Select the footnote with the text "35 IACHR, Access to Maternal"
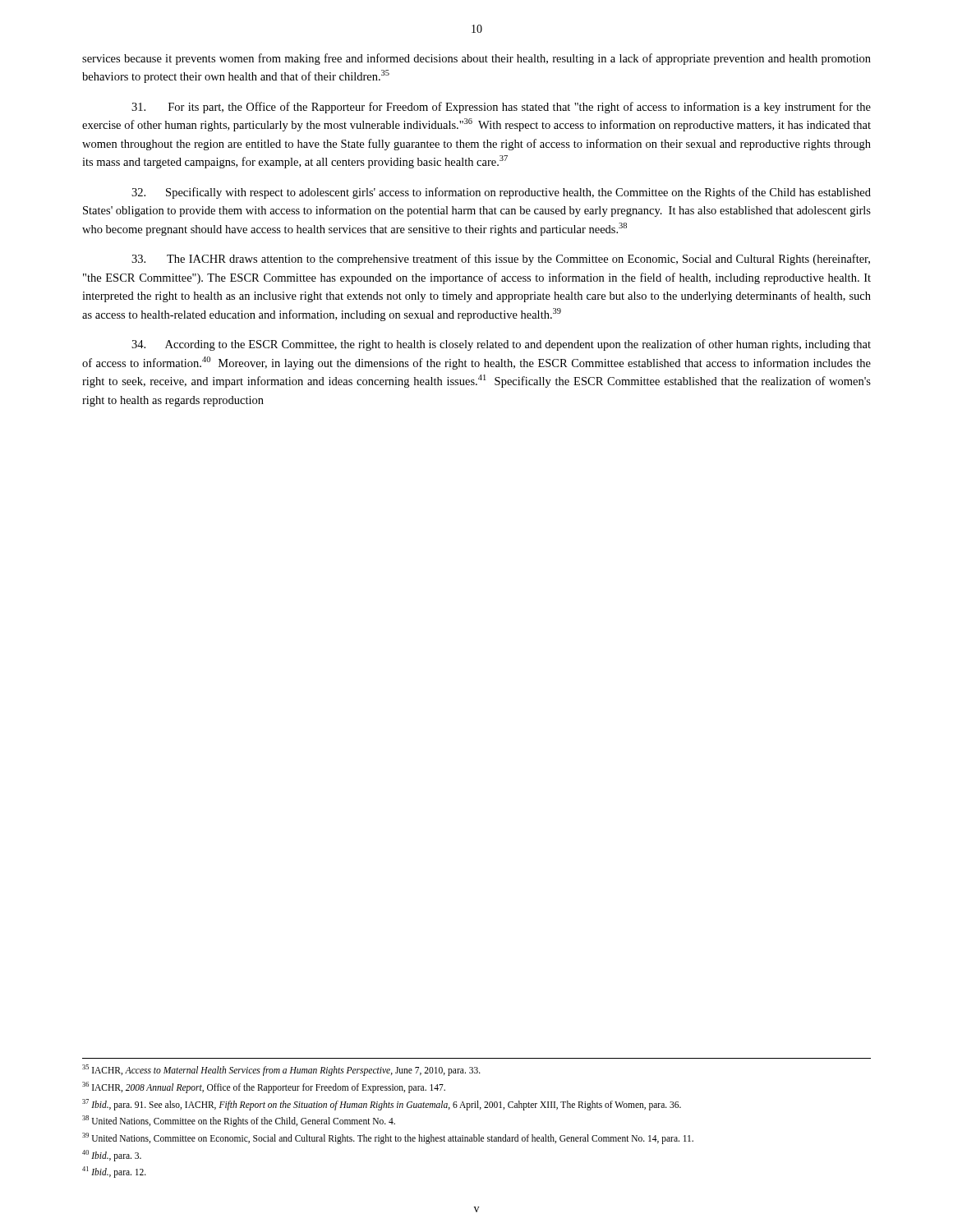 click(281, 1070)
